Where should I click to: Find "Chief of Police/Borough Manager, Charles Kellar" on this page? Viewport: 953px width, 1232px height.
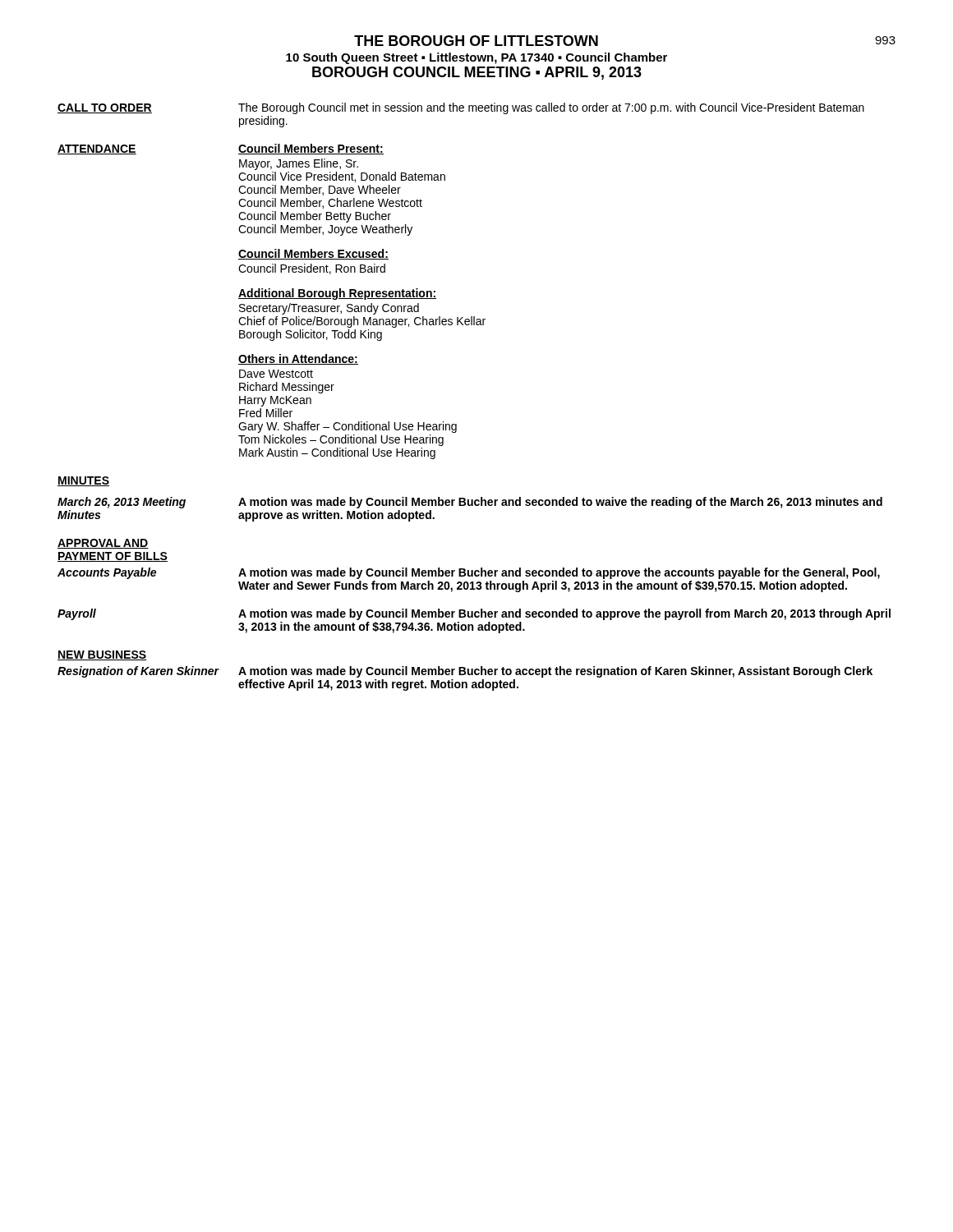tap(362, 321)
